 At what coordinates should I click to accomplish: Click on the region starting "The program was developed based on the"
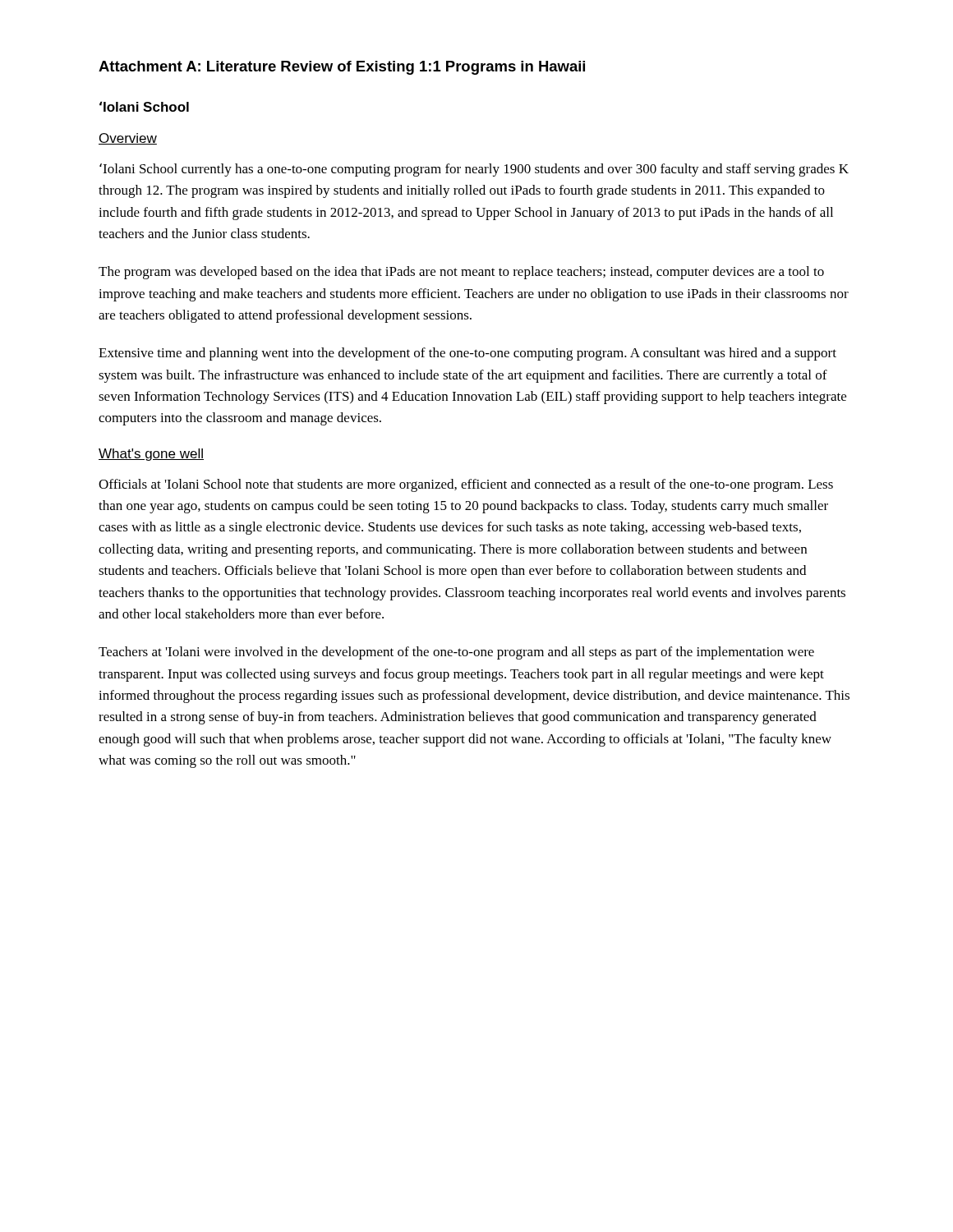[x=473, y=293]
